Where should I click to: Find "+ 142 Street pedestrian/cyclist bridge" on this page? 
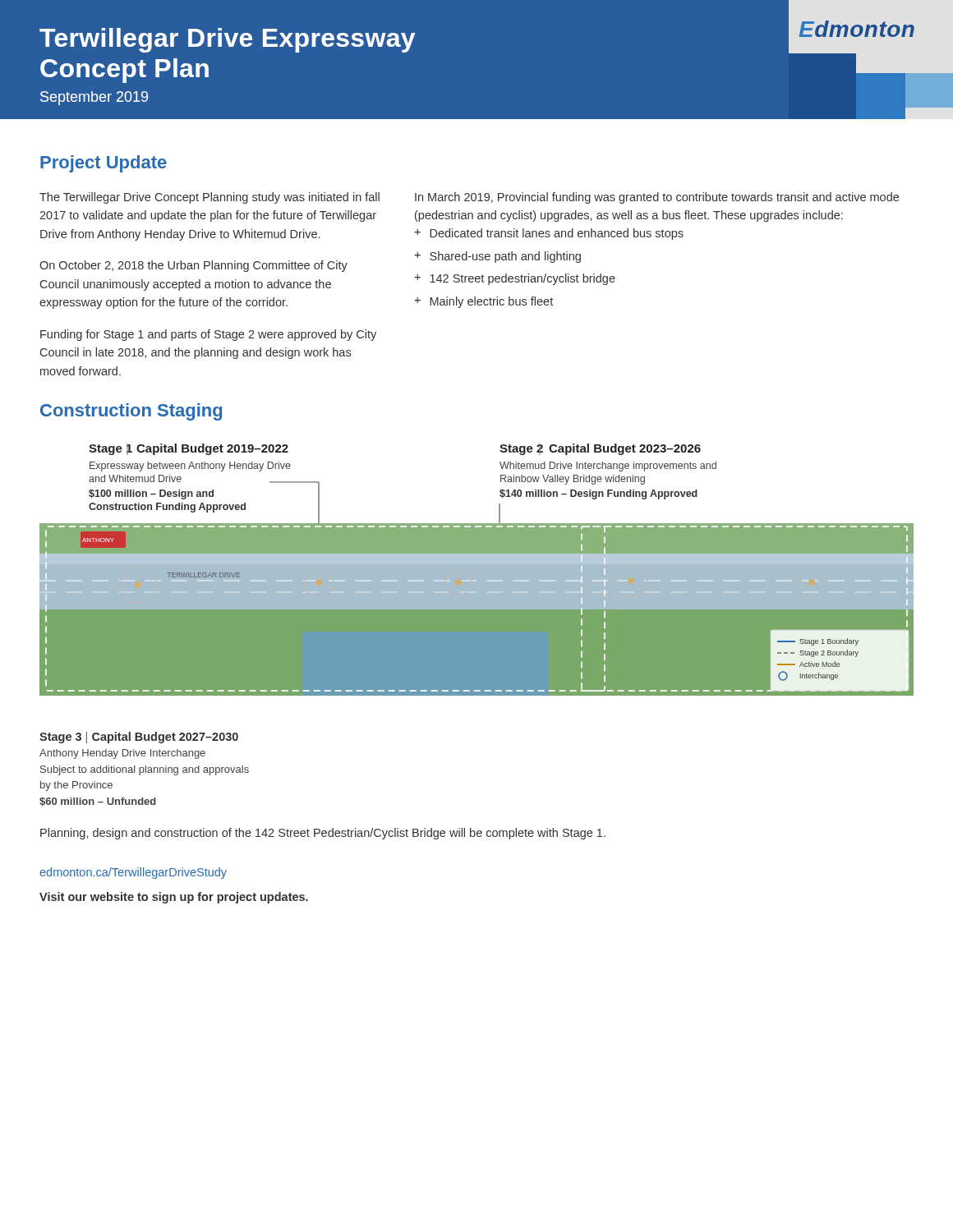[x=515, y=279]
